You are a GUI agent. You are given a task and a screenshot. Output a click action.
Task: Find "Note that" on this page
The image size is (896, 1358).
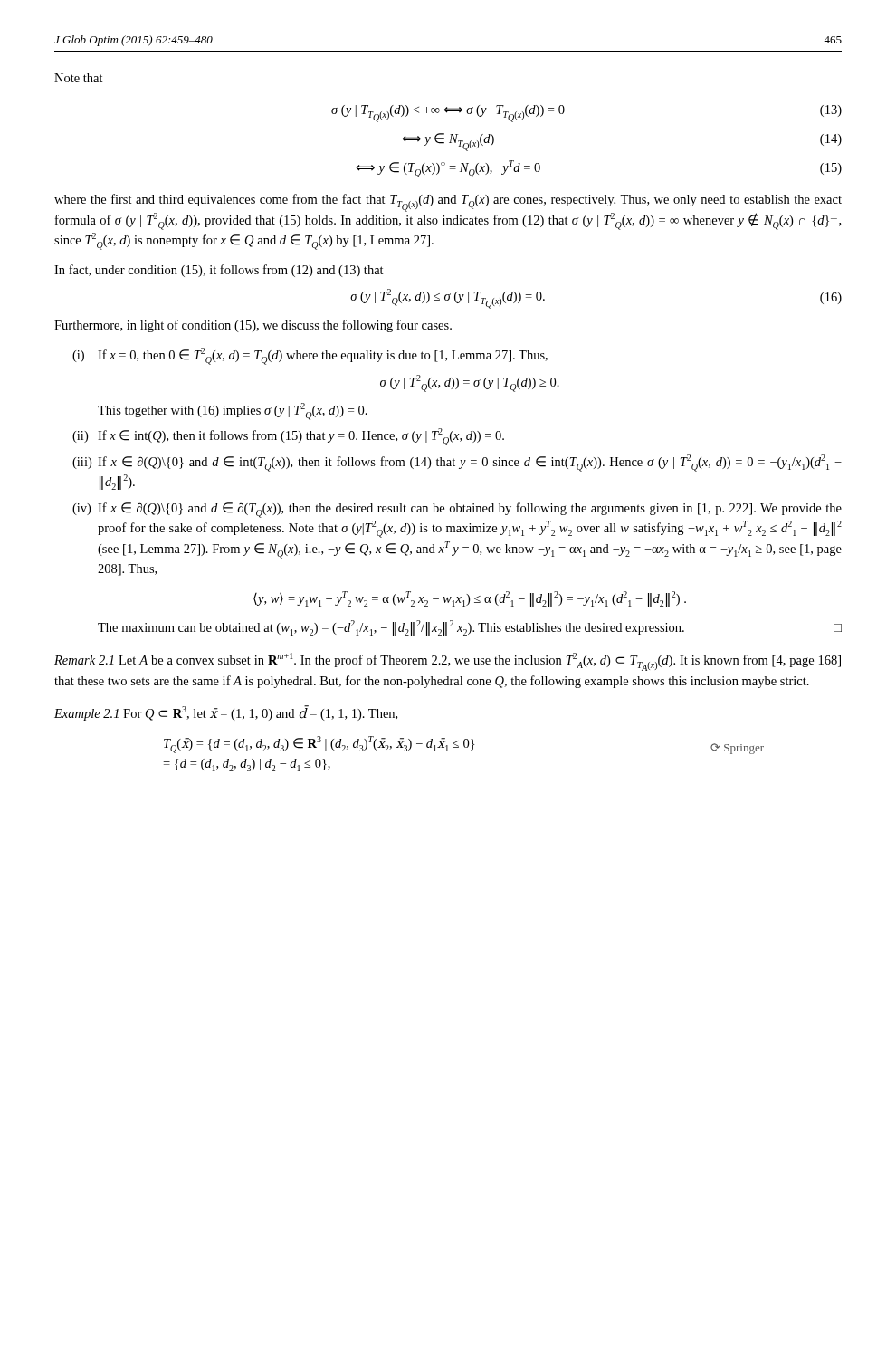tap(79, 78)
